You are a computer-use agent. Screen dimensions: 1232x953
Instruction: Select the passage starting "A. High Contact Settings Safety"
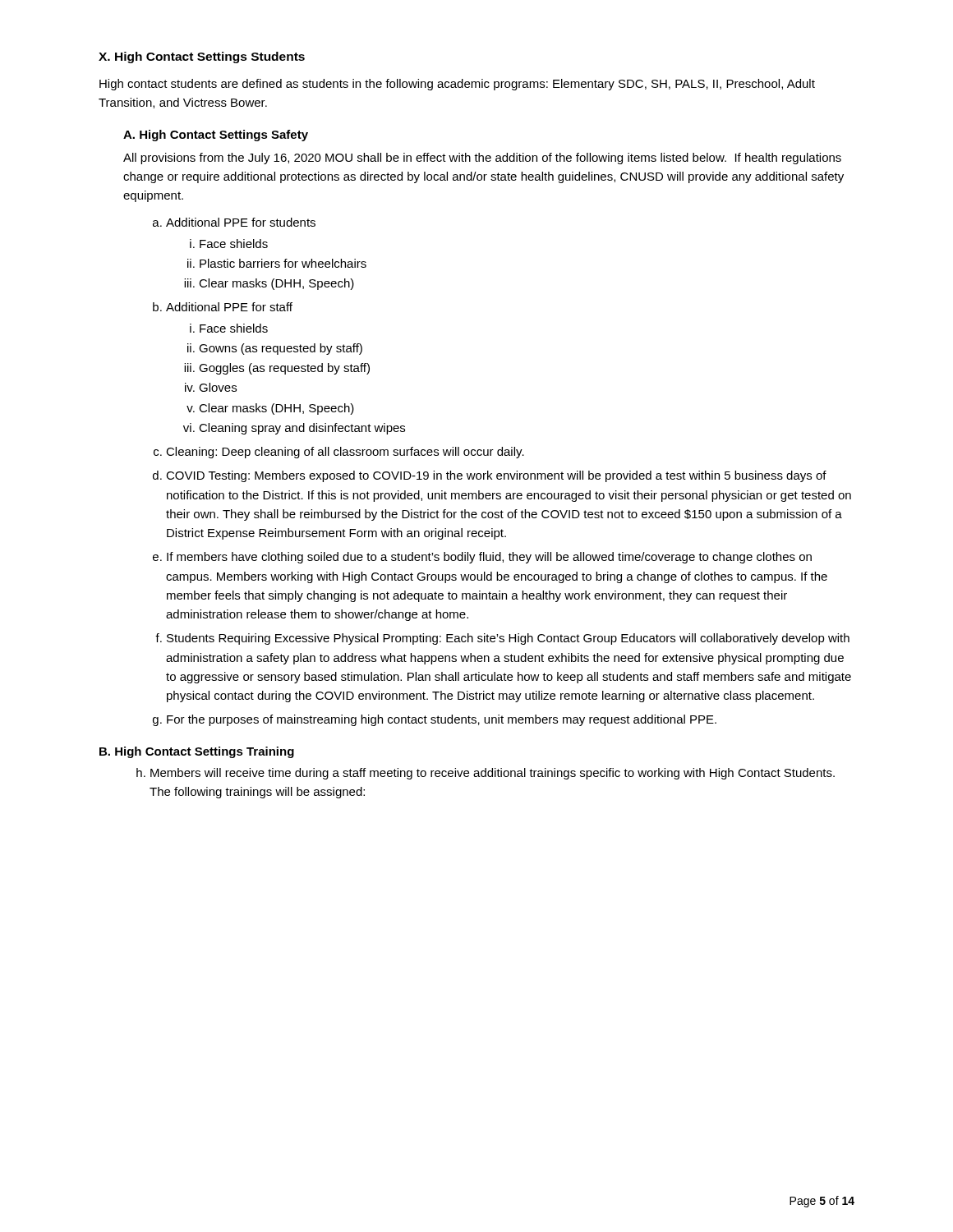(x=216, y=134)
